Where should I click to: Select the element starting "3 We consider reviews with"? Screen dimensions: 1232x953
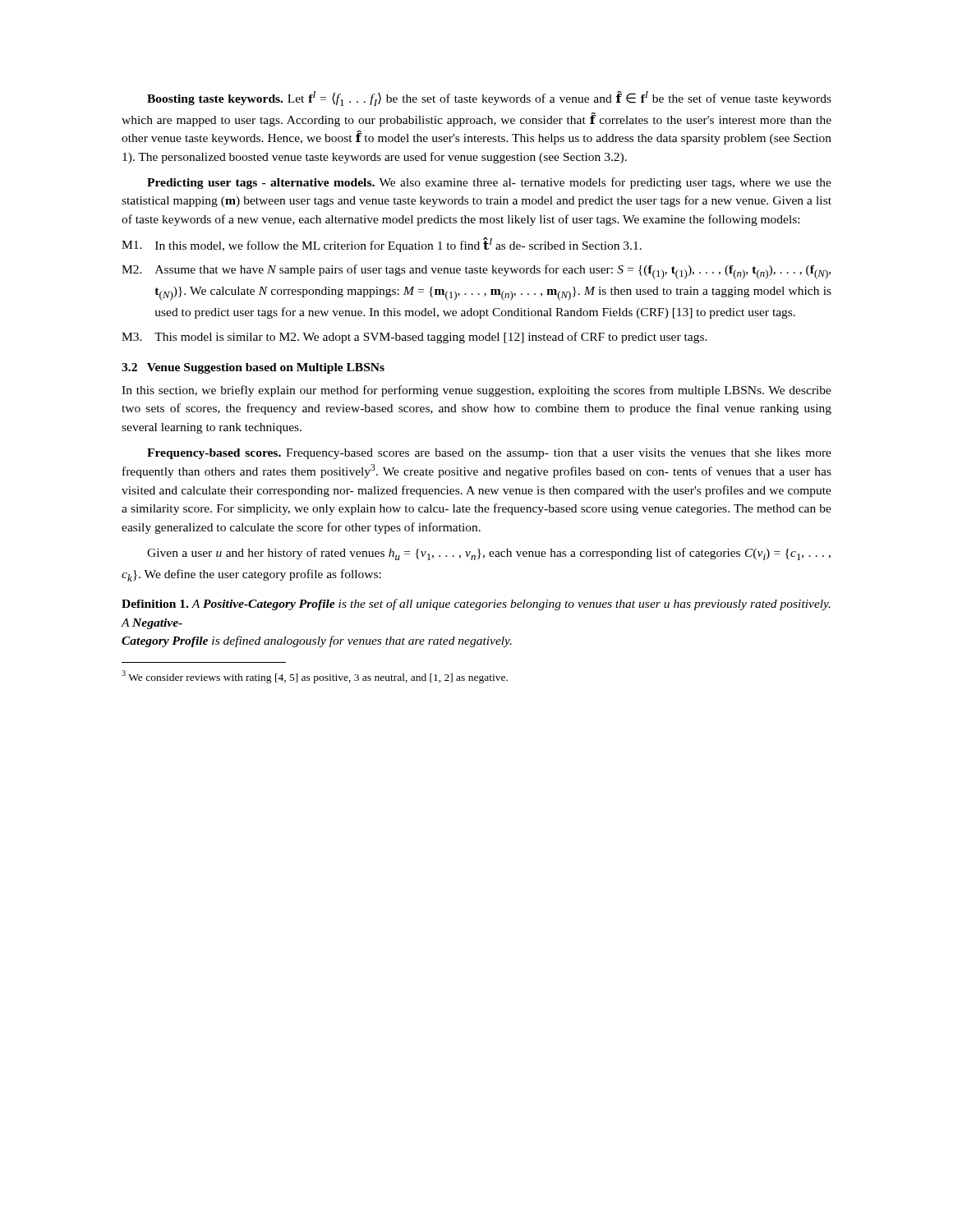point(315,676)
